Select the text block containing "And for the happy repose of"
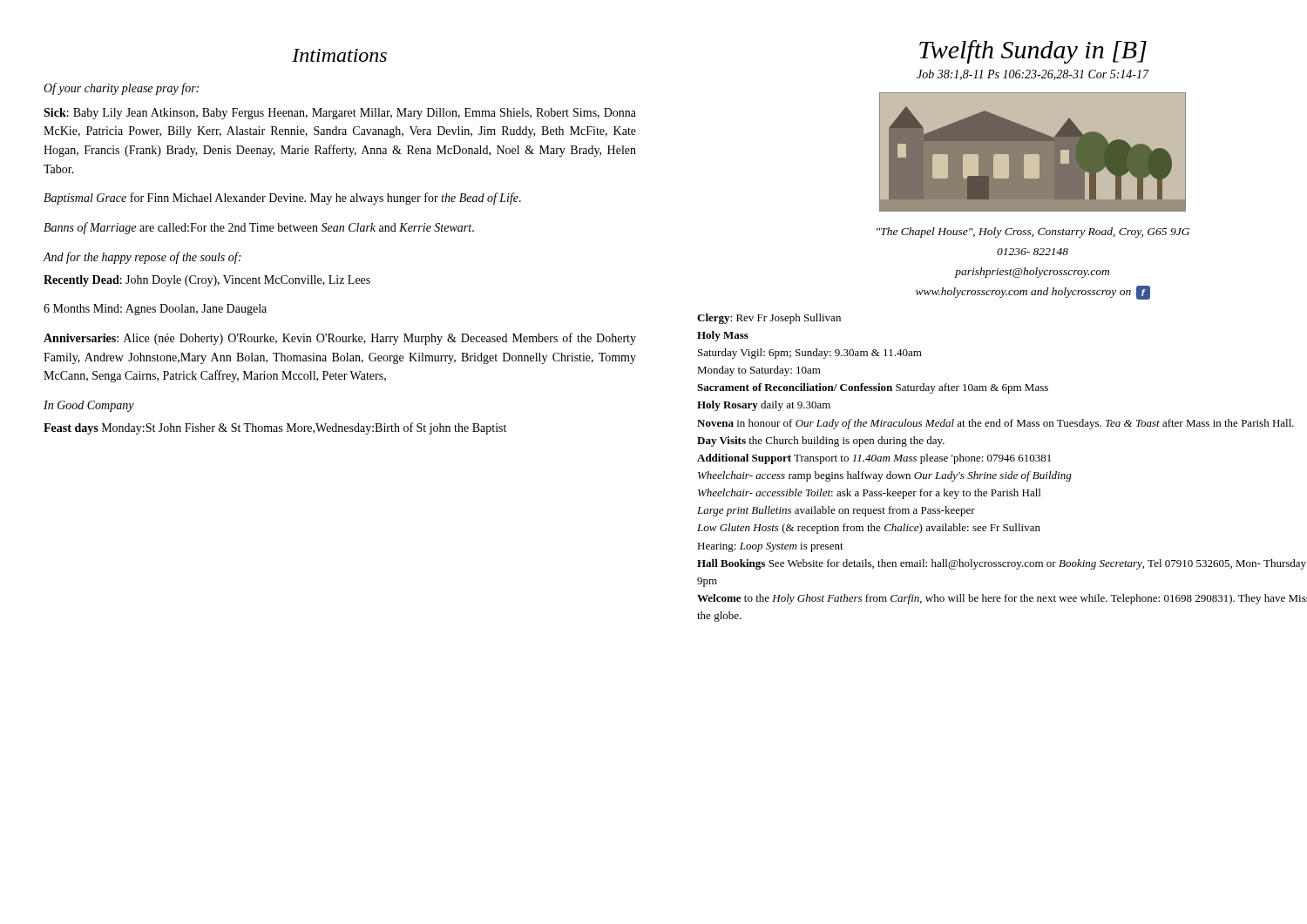The image size is (1307, 924). 143,257
